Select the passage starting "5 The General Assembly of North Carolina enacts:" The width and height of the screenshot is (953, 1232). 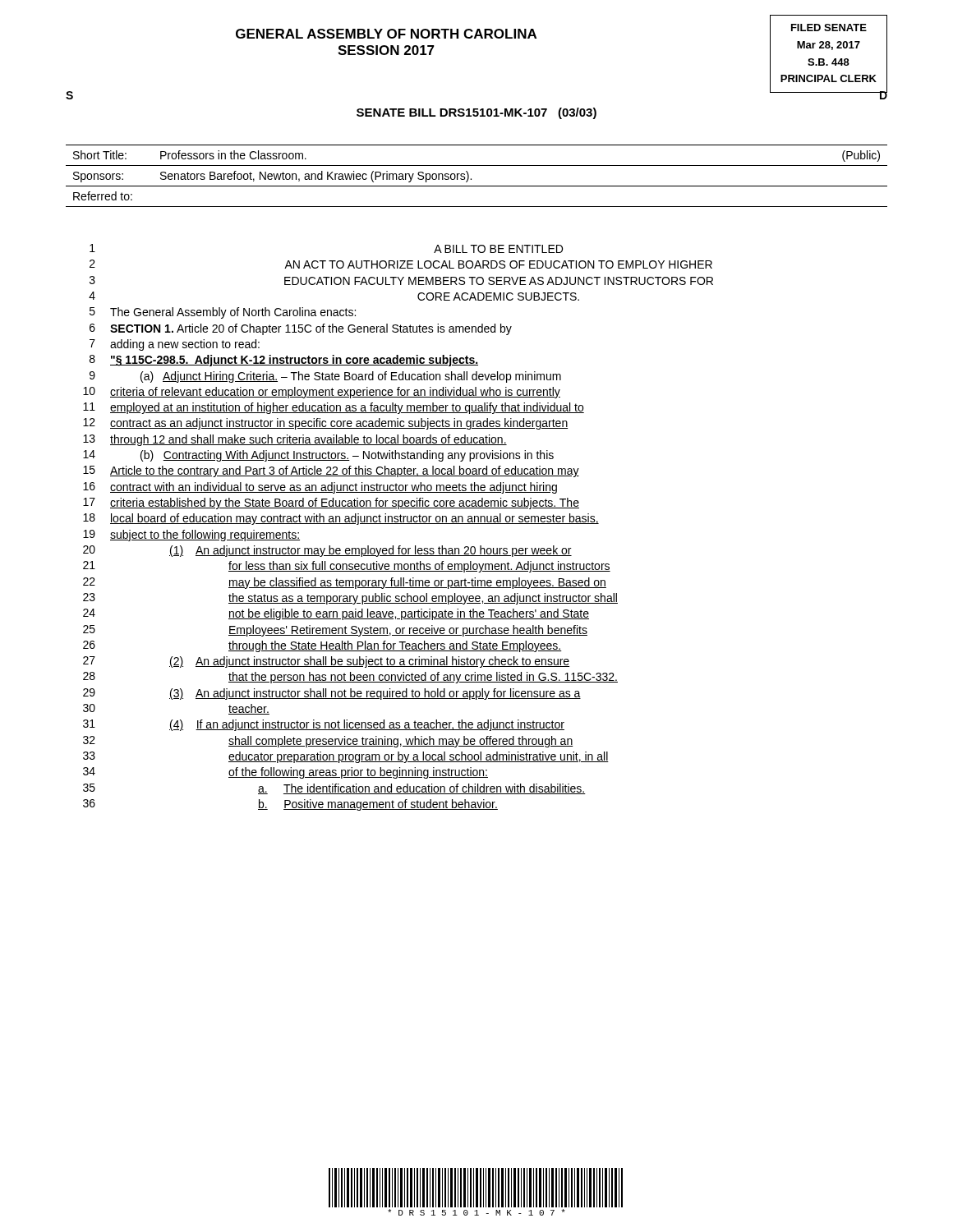coord(476,313)
